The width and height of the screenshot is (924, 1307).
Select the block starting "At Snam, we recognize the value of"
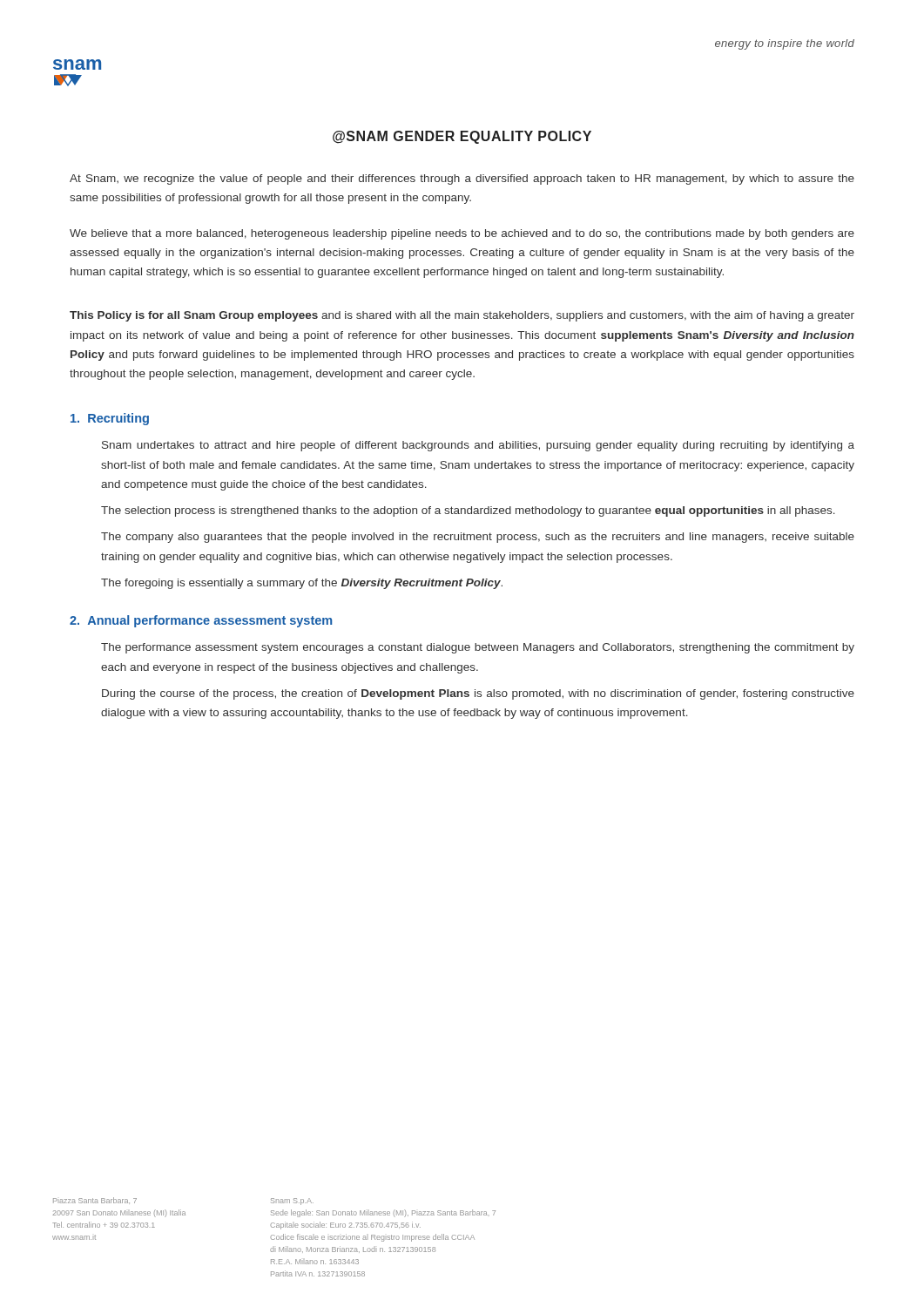coord(462,188)
